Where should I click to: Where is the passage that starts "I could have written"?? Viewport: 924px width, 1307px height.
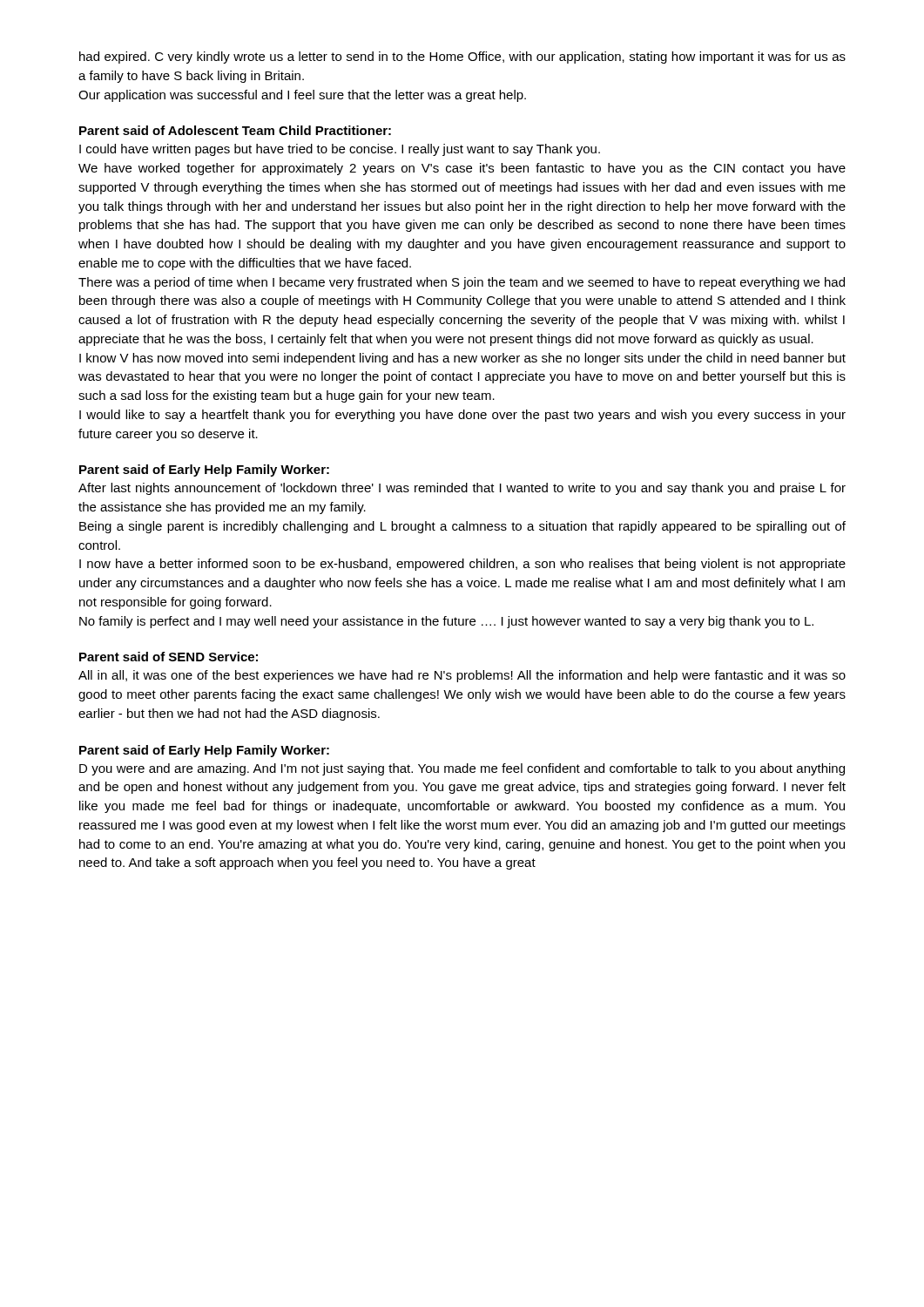click(462, 291)
